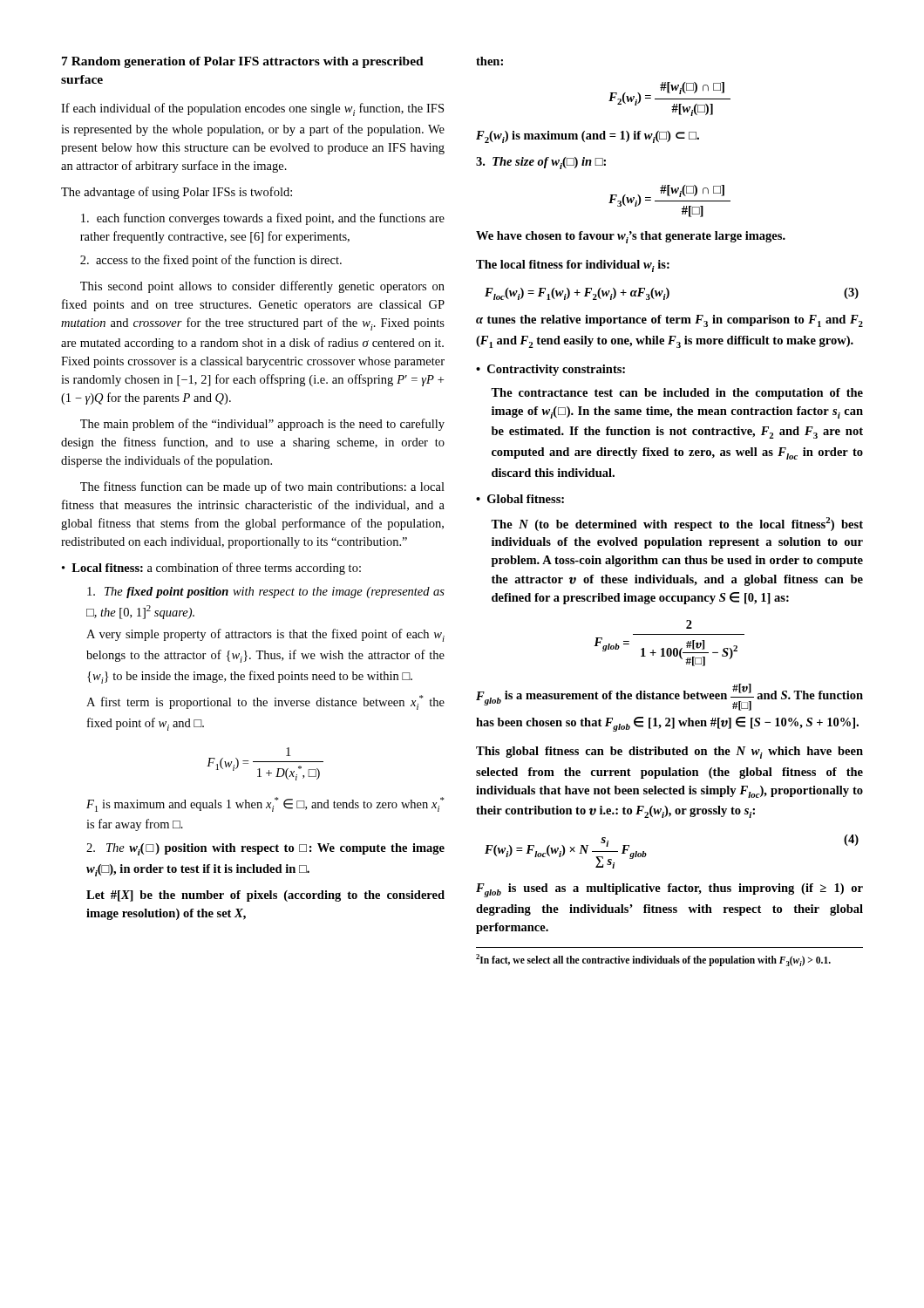
Task: Select the list item containing "The fixed point"
Action: (265, 659)
